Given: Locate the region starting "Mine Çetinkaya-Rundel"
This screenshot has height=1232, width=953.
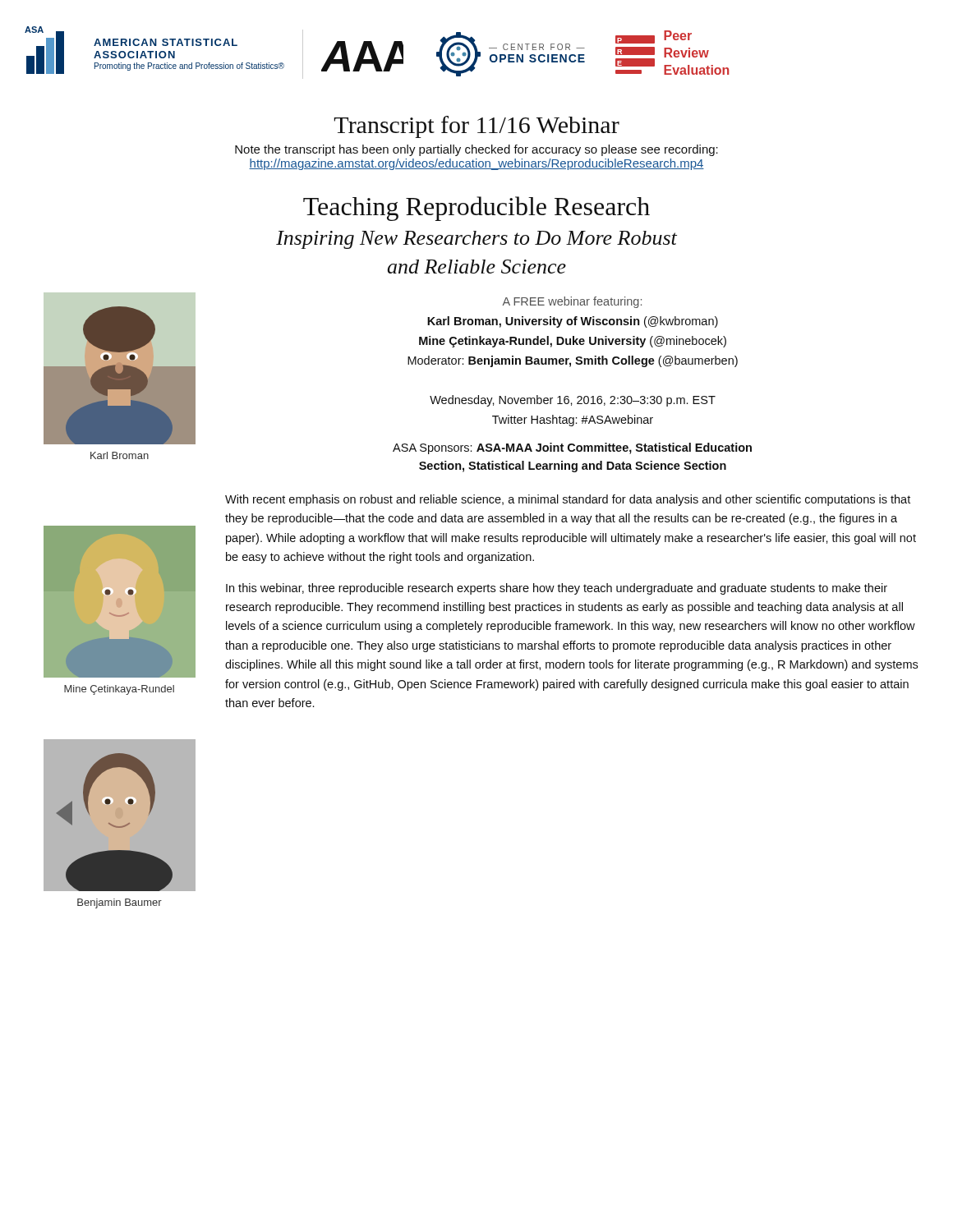Looking at the screenshot, I should pos(119,689).
